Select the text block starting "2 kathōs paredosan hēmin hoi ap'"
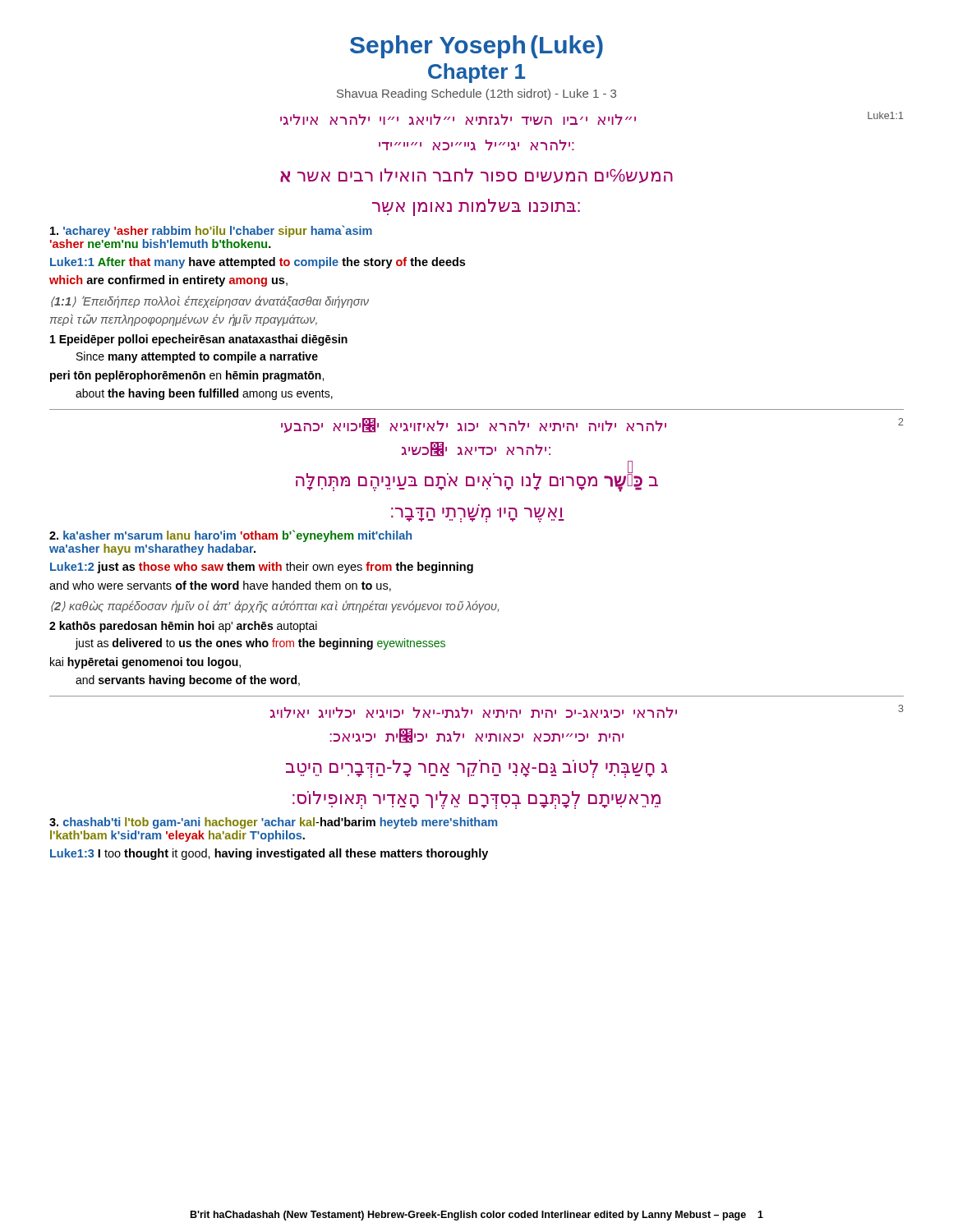Image resolution: width=953 pixels, height=1232 pixels. pos(247,634)
